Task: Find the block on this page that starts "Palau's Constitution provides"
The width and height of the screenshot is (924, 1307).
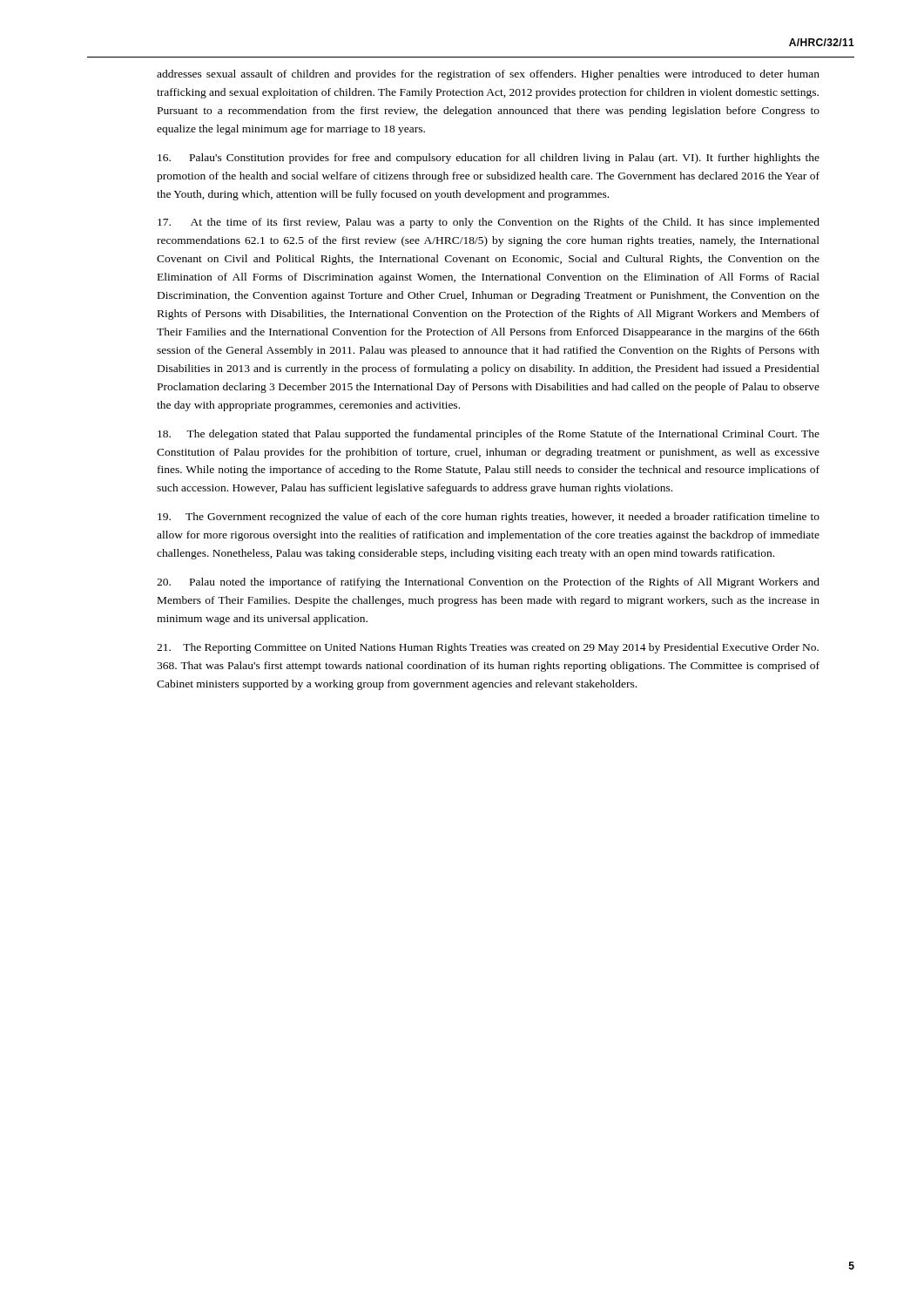Action: [x=488, y=175]
